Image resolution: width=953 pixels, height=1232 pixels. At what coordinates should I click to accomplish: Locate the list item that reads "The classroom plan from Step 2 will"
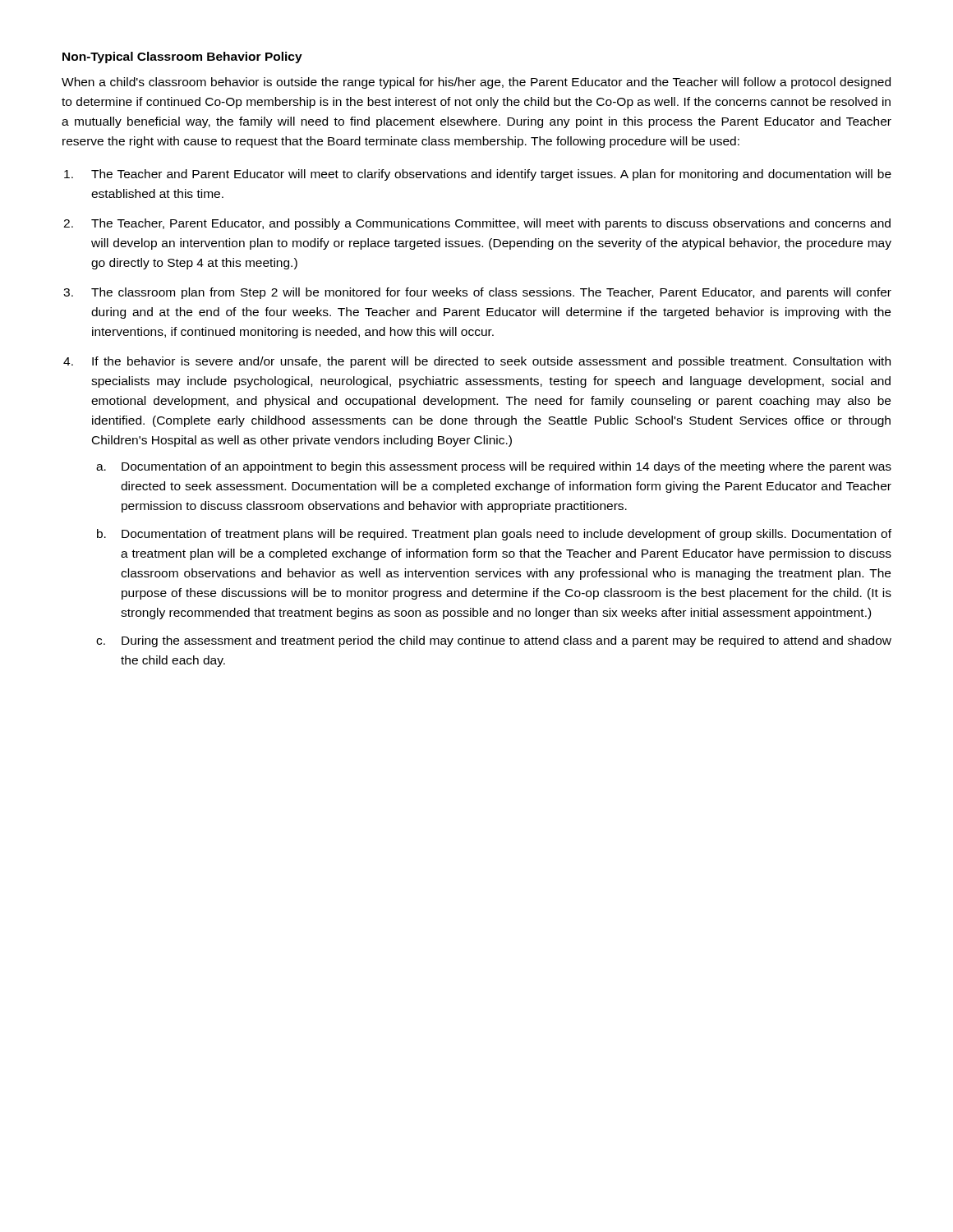(x=491, y=312)
